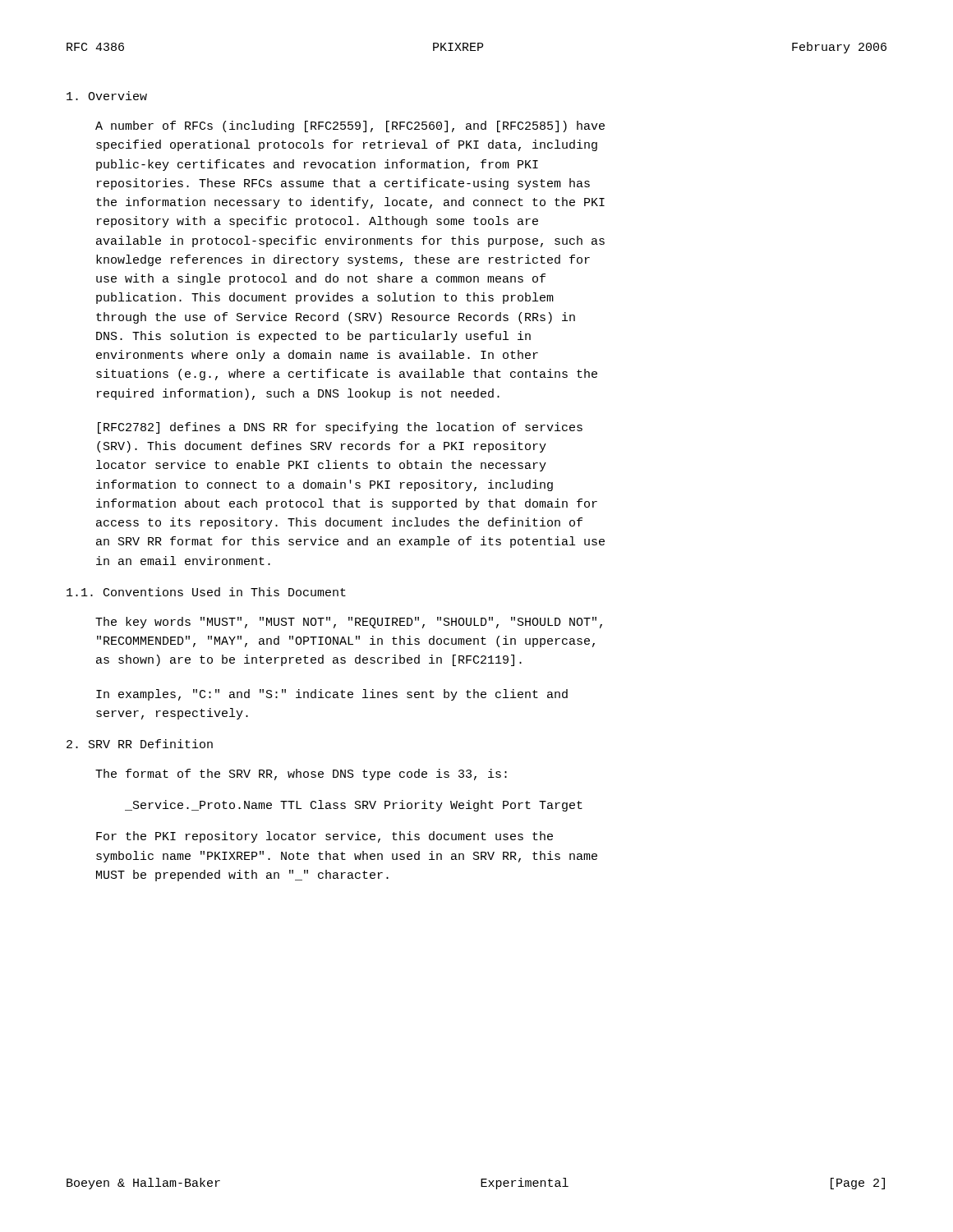Locate the block starting "1.1. Conventions Used in This Document"
This screenshot has height=1232, width=953.
click(x=206, y=593)
